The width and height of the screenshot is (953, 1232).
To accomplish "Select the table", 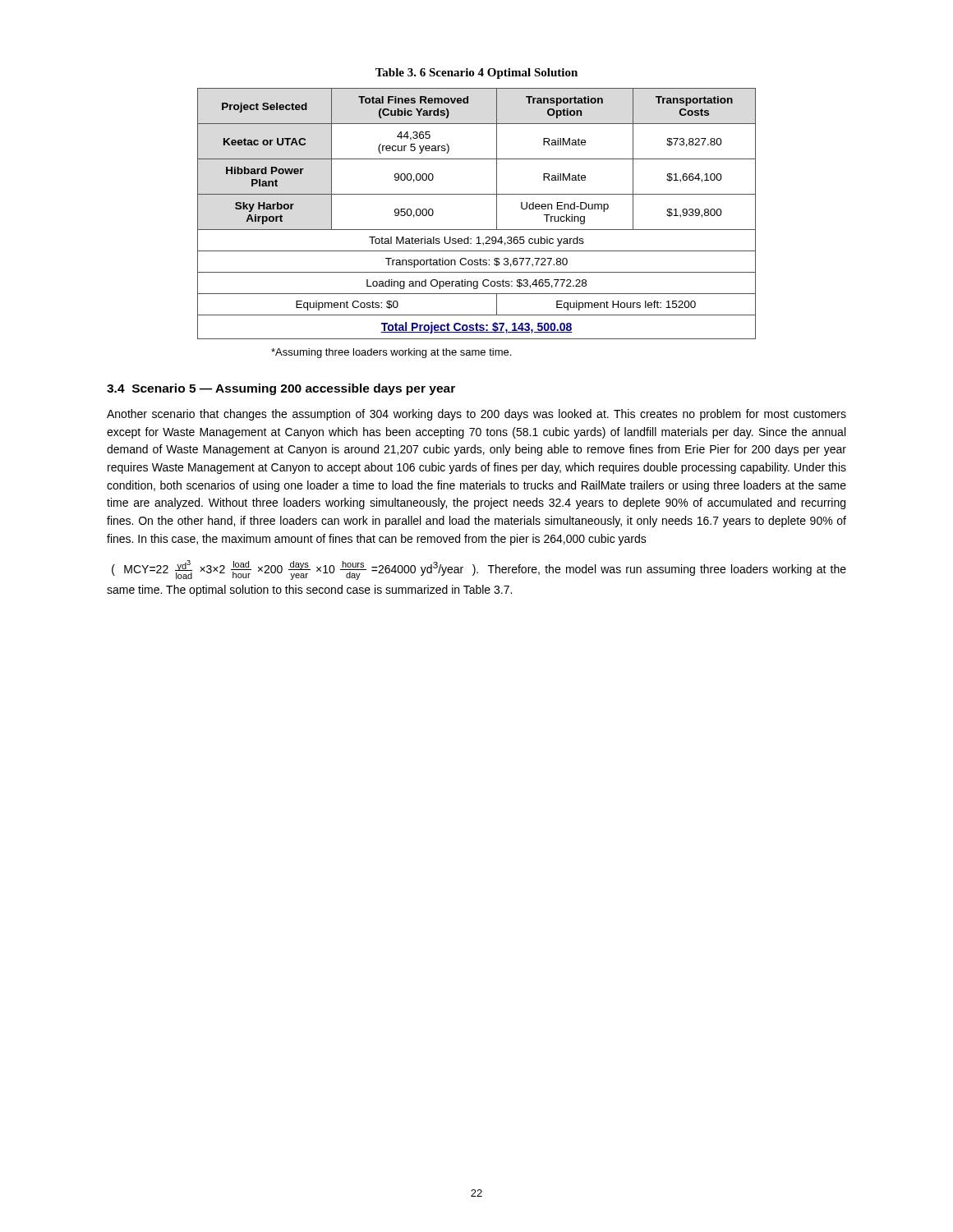I will coord(476,214).
